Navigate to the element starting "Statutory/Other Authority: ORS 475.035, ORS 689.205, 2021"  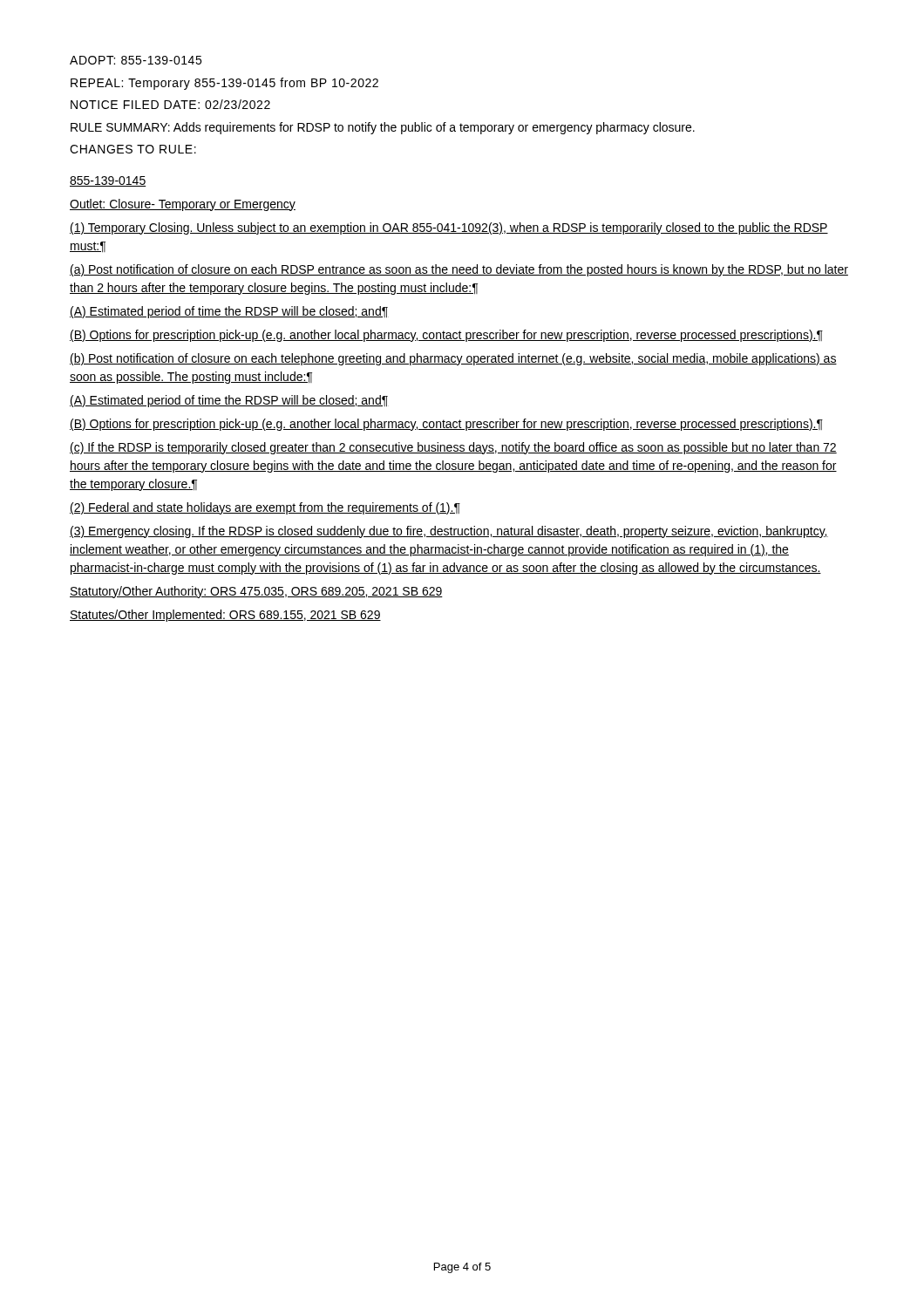pos(256,592)
